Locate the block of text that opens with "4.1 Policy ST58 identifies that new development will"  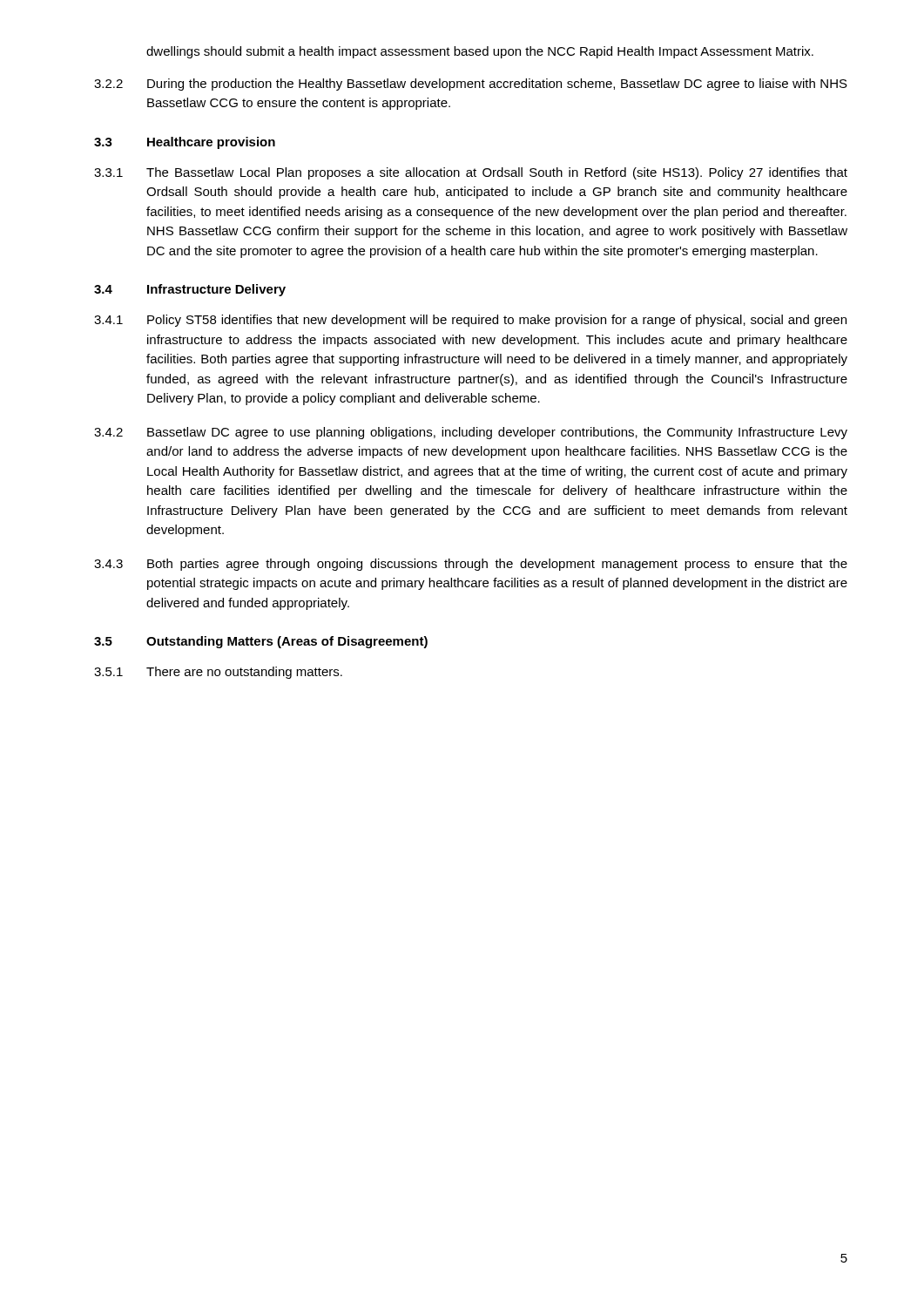471,359
